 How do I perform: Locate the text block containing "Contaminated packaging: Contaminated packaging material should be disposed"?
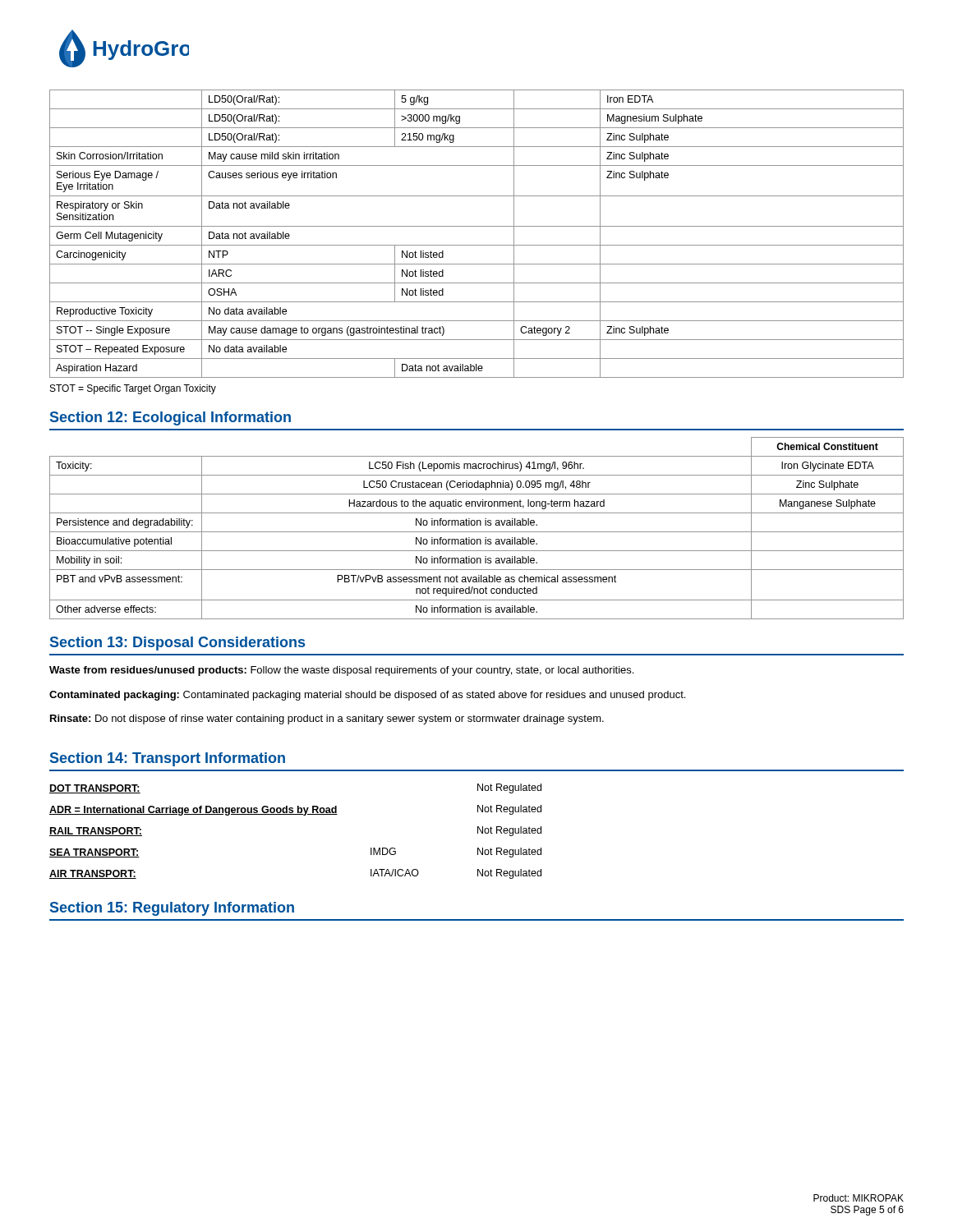coord(368,694)
